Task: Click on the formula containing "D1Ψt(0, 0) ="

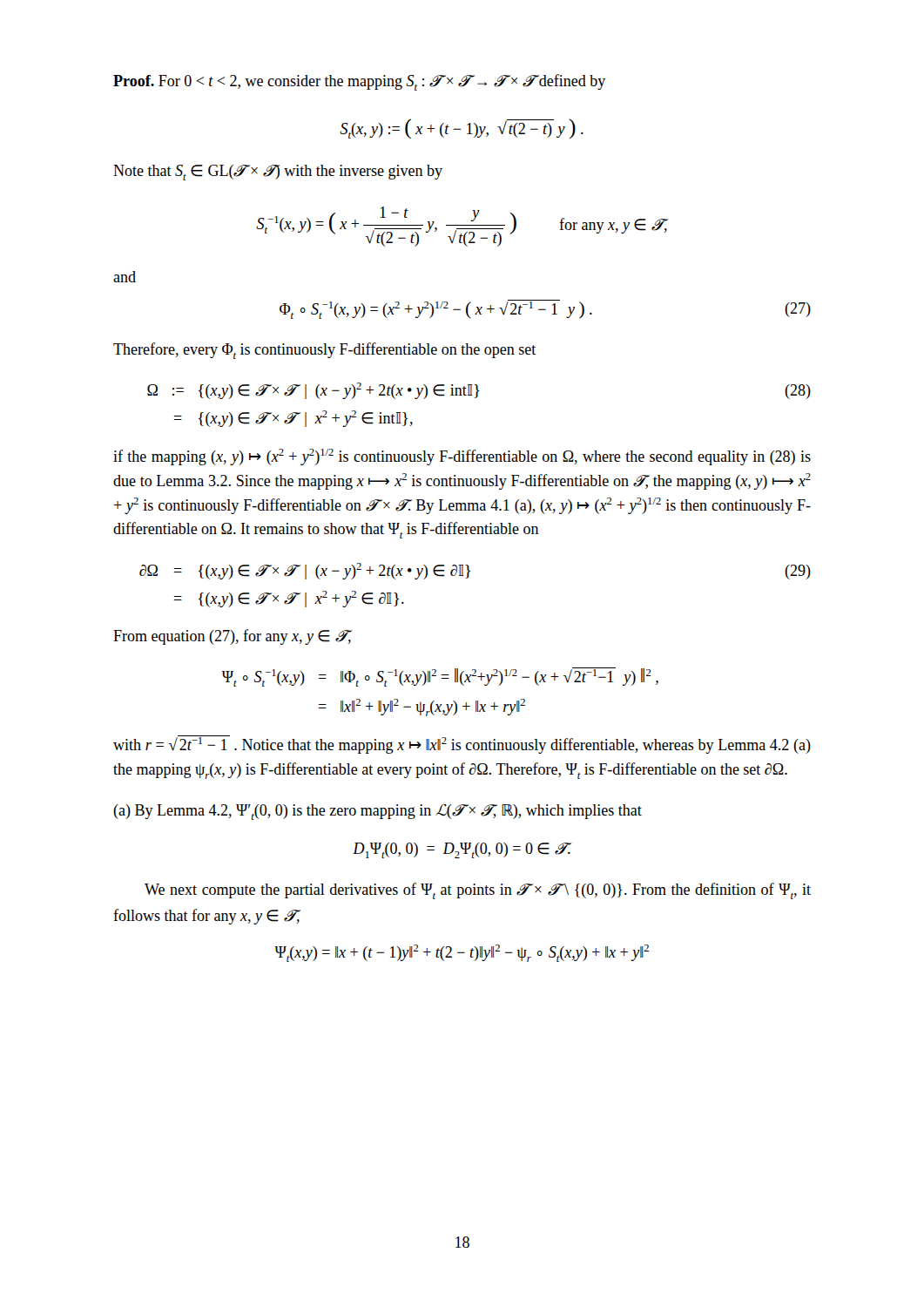Action: 462,850
